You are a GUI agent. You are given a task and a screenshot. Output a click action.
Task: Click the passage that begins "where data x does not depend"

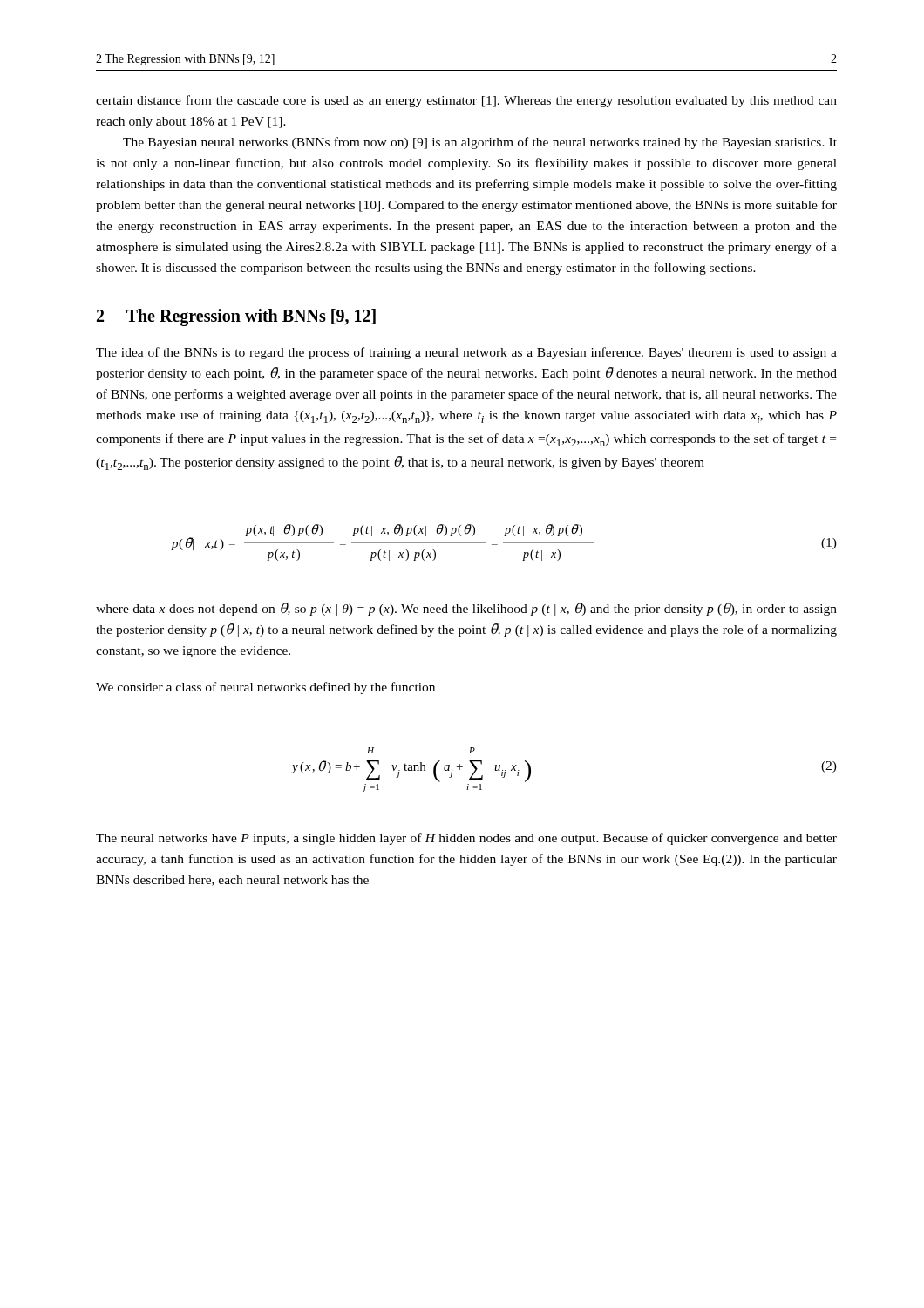pyautogui.click(x=466, y=629)
